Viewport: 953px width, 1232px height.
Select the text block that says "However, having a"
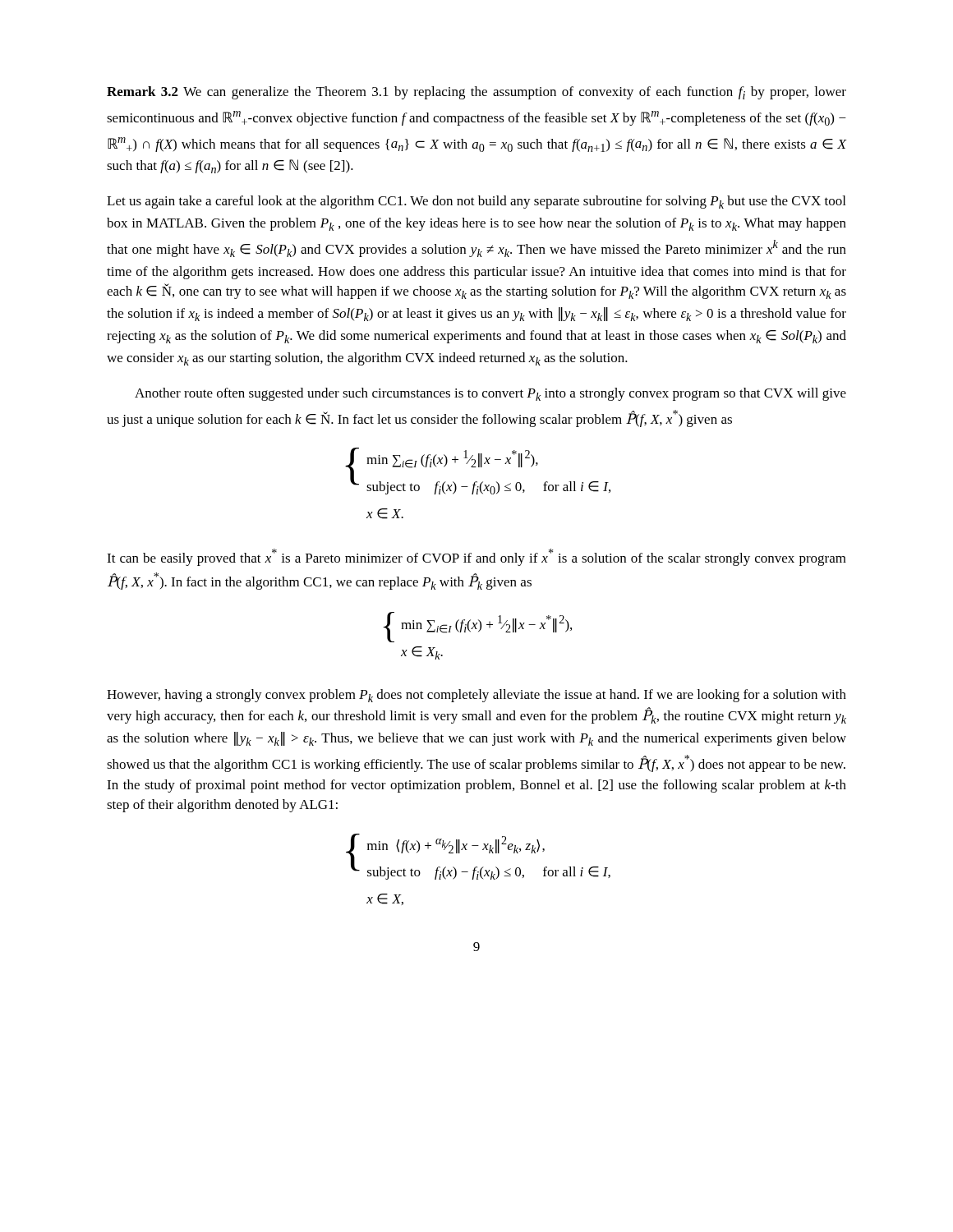(476, 749)
